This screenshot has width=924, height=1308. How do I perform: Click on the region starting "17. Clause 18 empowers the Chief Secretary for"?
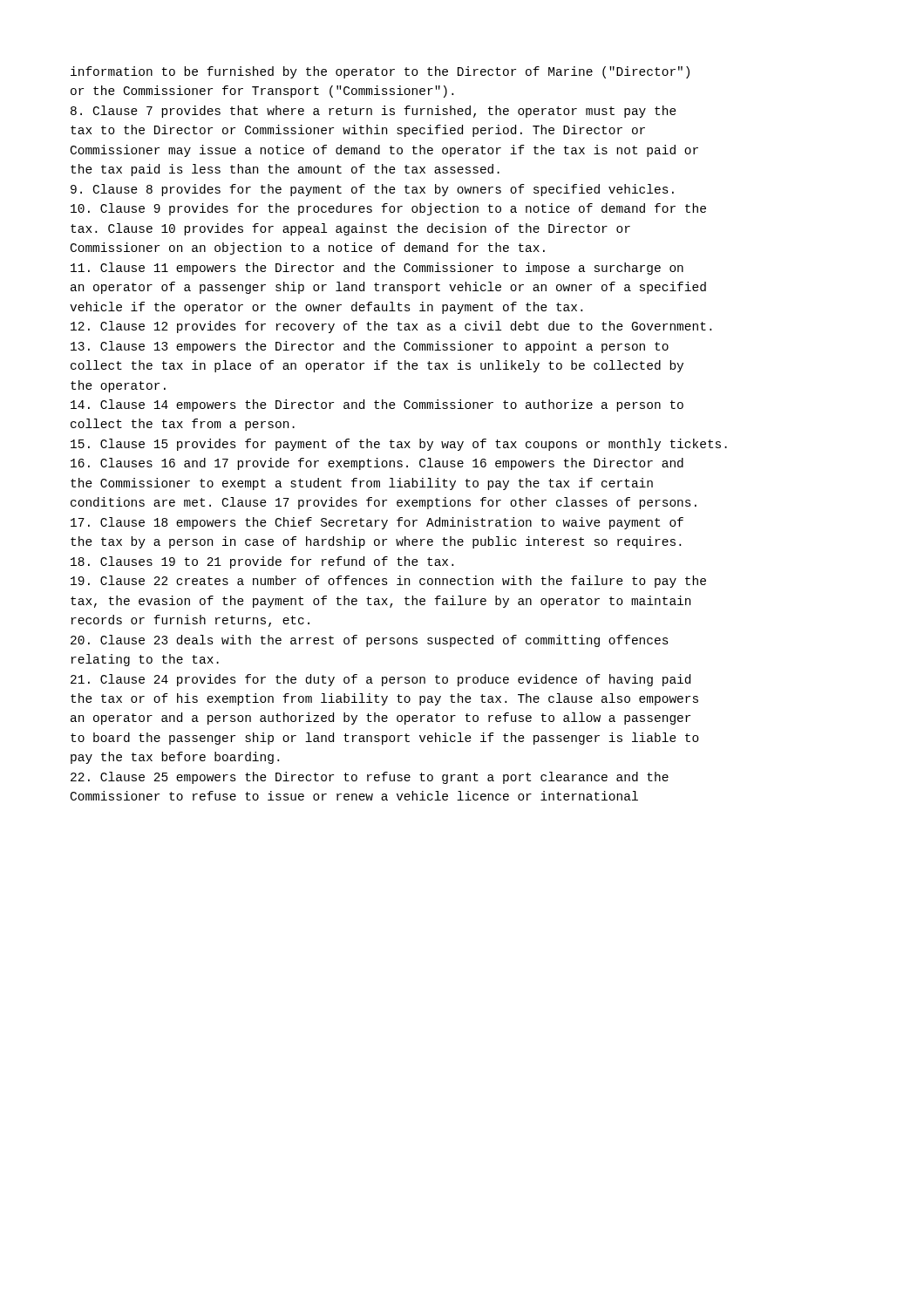tap(462, 533)
